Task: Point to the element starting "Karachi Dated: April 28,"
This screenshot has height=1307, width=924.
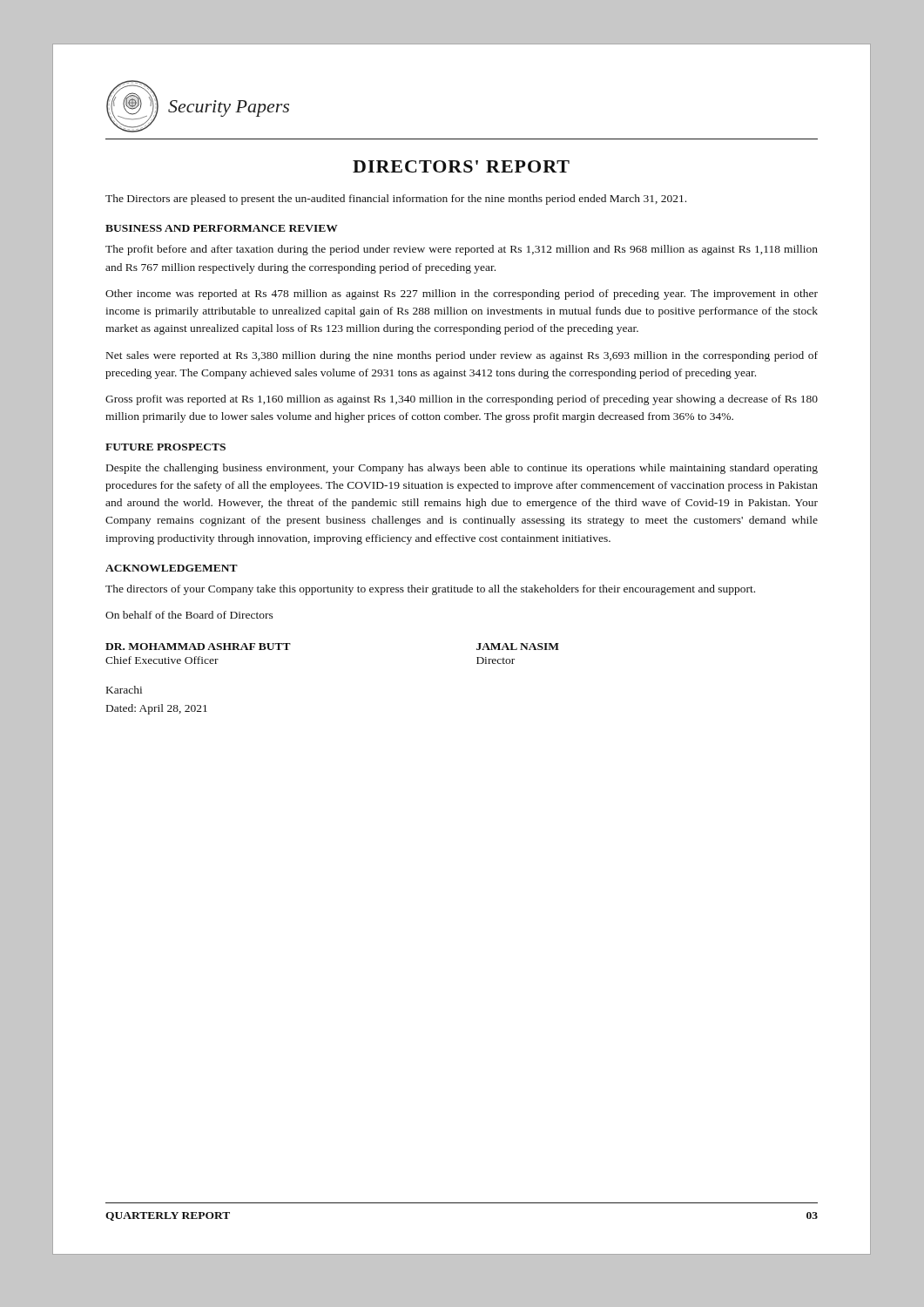Action: tap(157, 699)
